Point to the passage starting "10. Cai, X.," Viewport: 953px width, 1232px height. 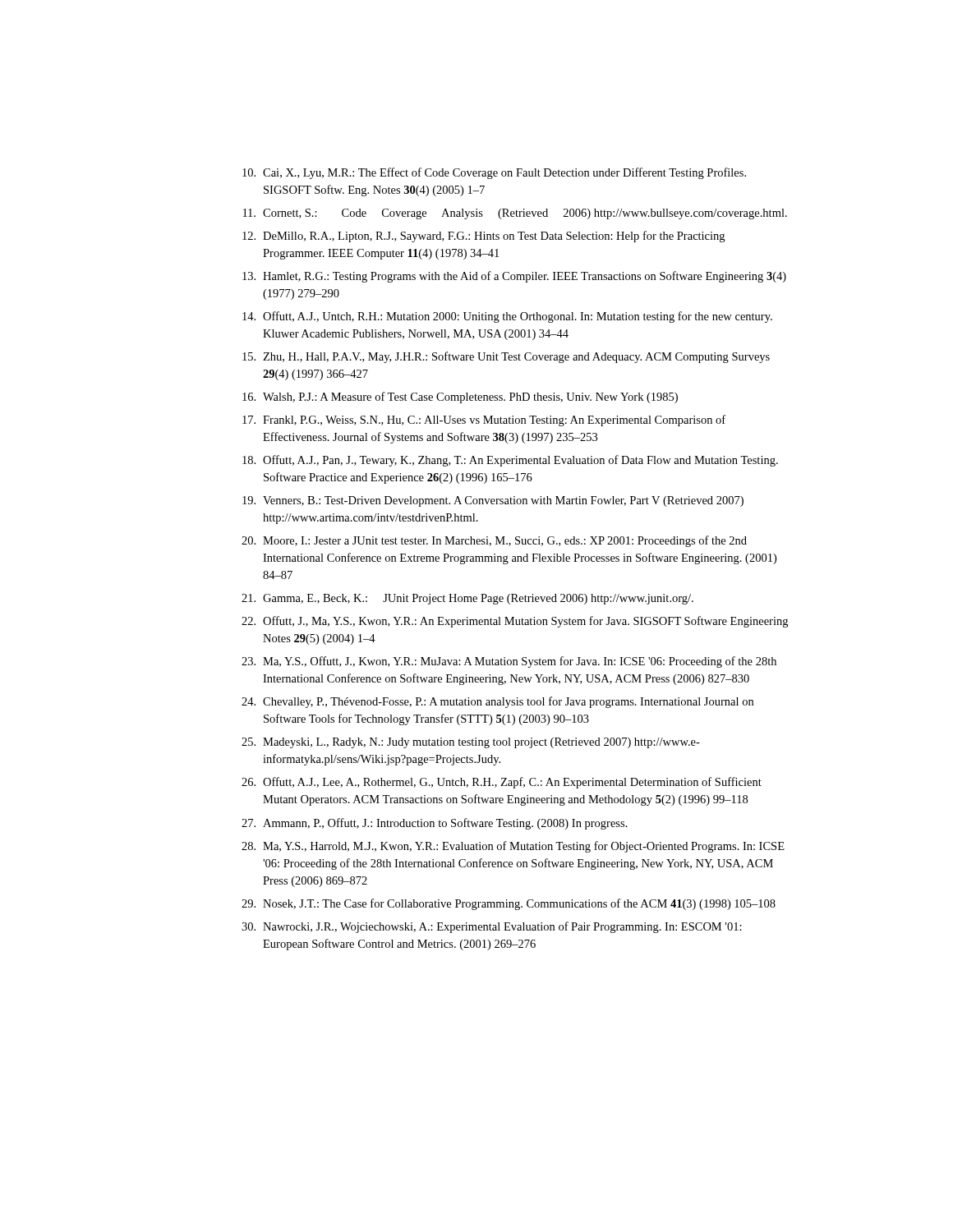(x=509, y=182)
